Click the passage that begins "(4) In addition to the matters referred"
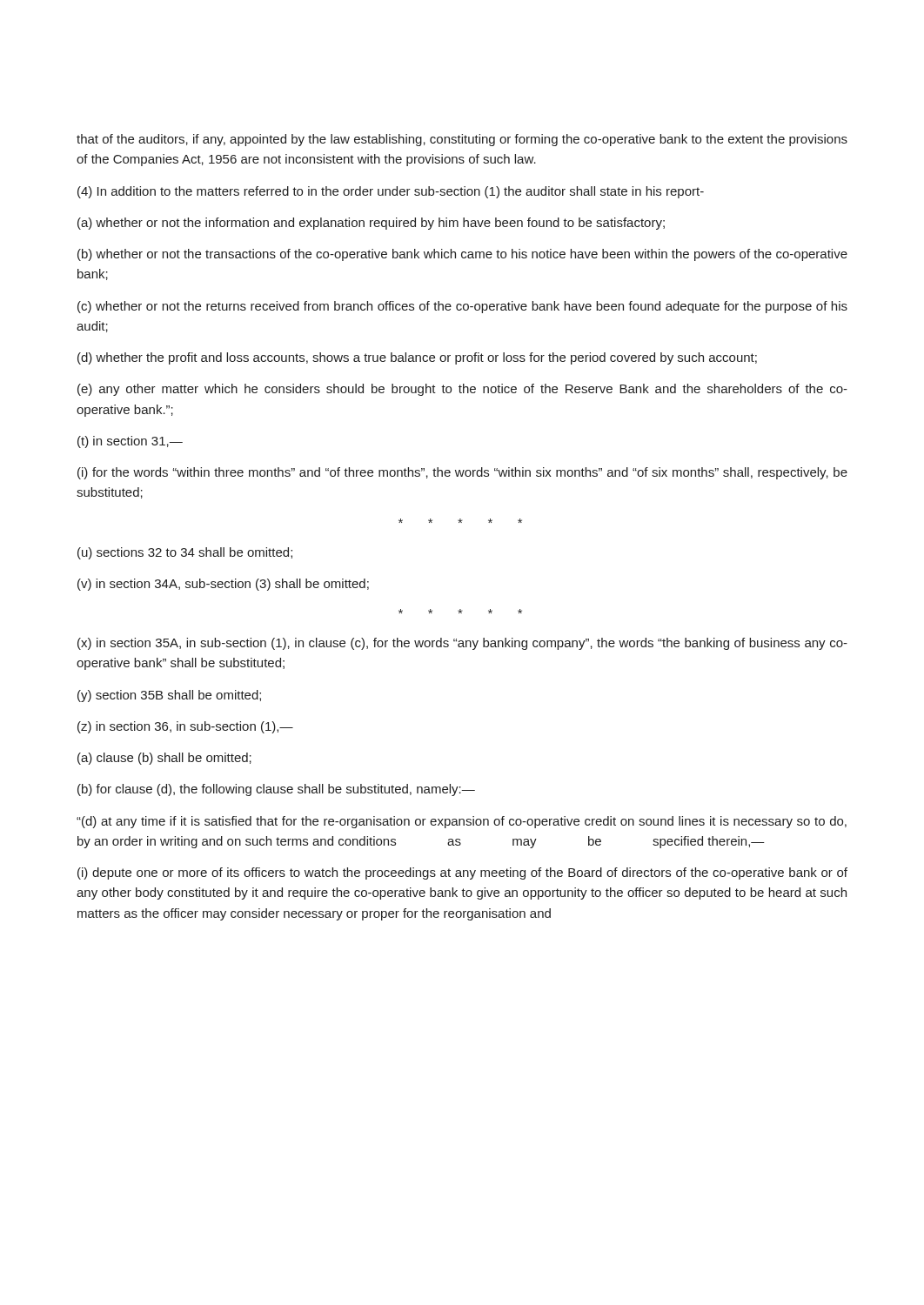Screen dimensions: 1305x924 coord(390,191)
